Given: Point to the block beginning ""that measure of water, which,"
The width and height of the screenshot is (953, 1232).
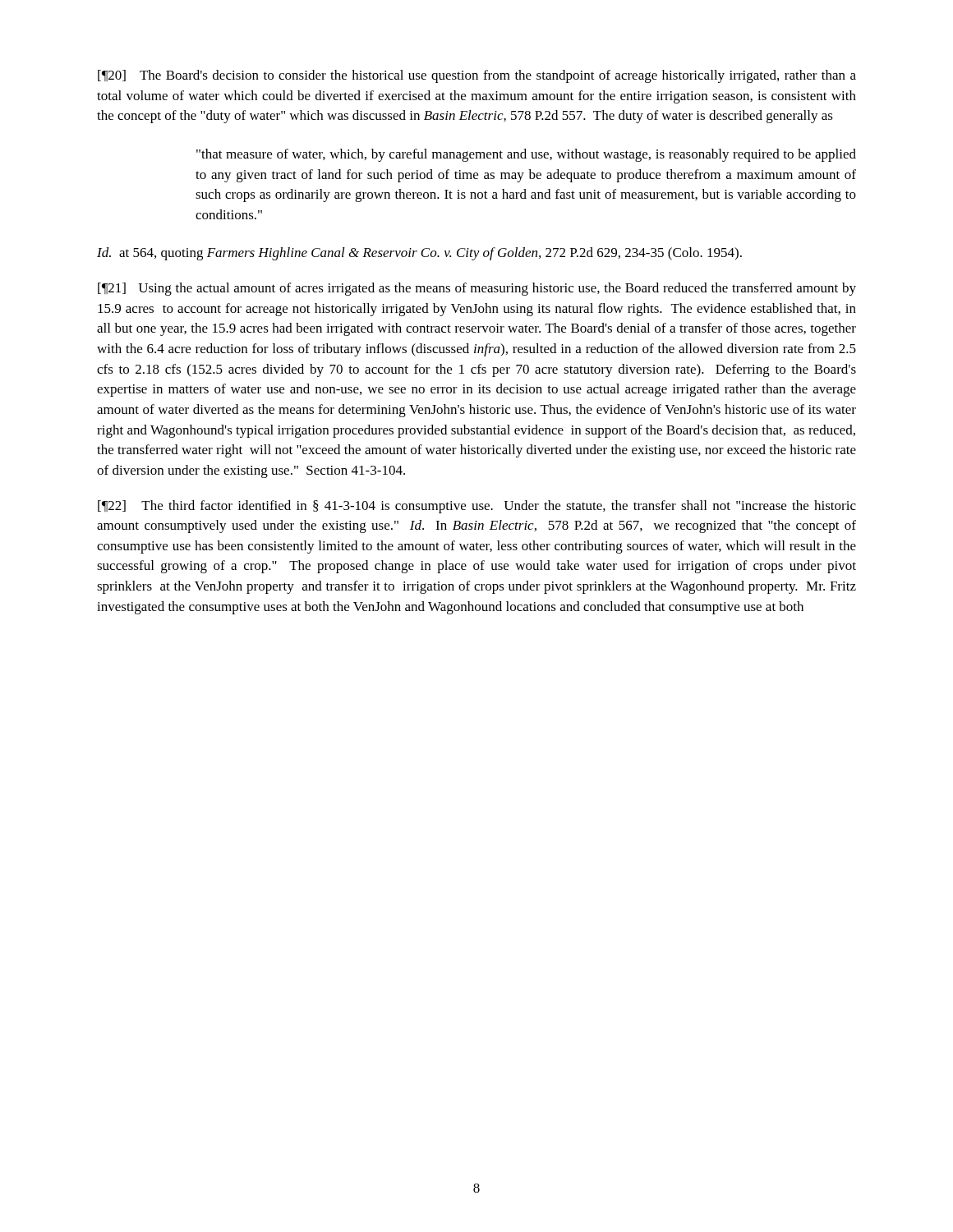Looking at the screenshot, I should point(526,184).
